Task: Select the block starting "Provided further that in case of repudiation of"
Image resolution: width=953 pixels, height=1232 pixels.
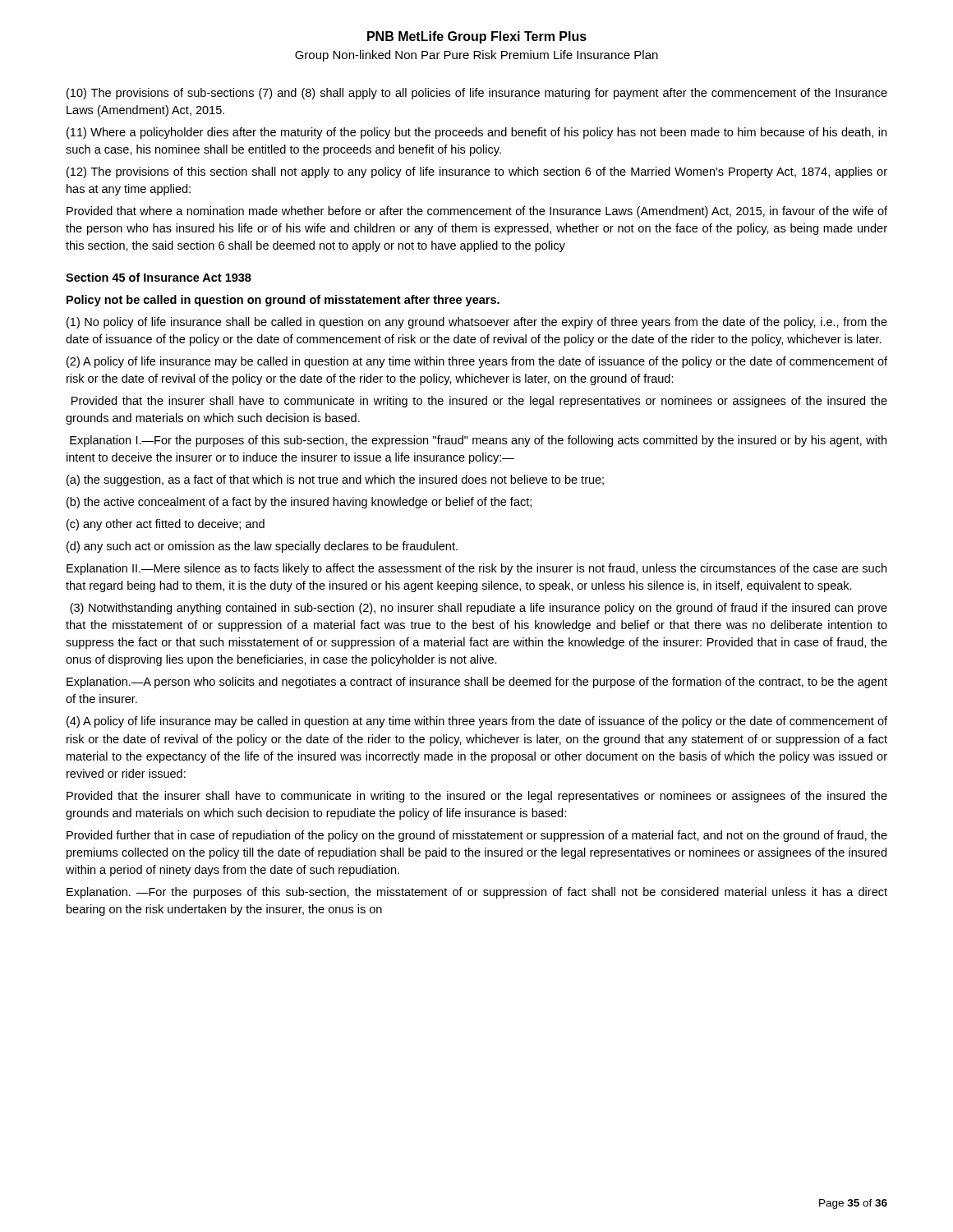Action: [x=476, y=853]
